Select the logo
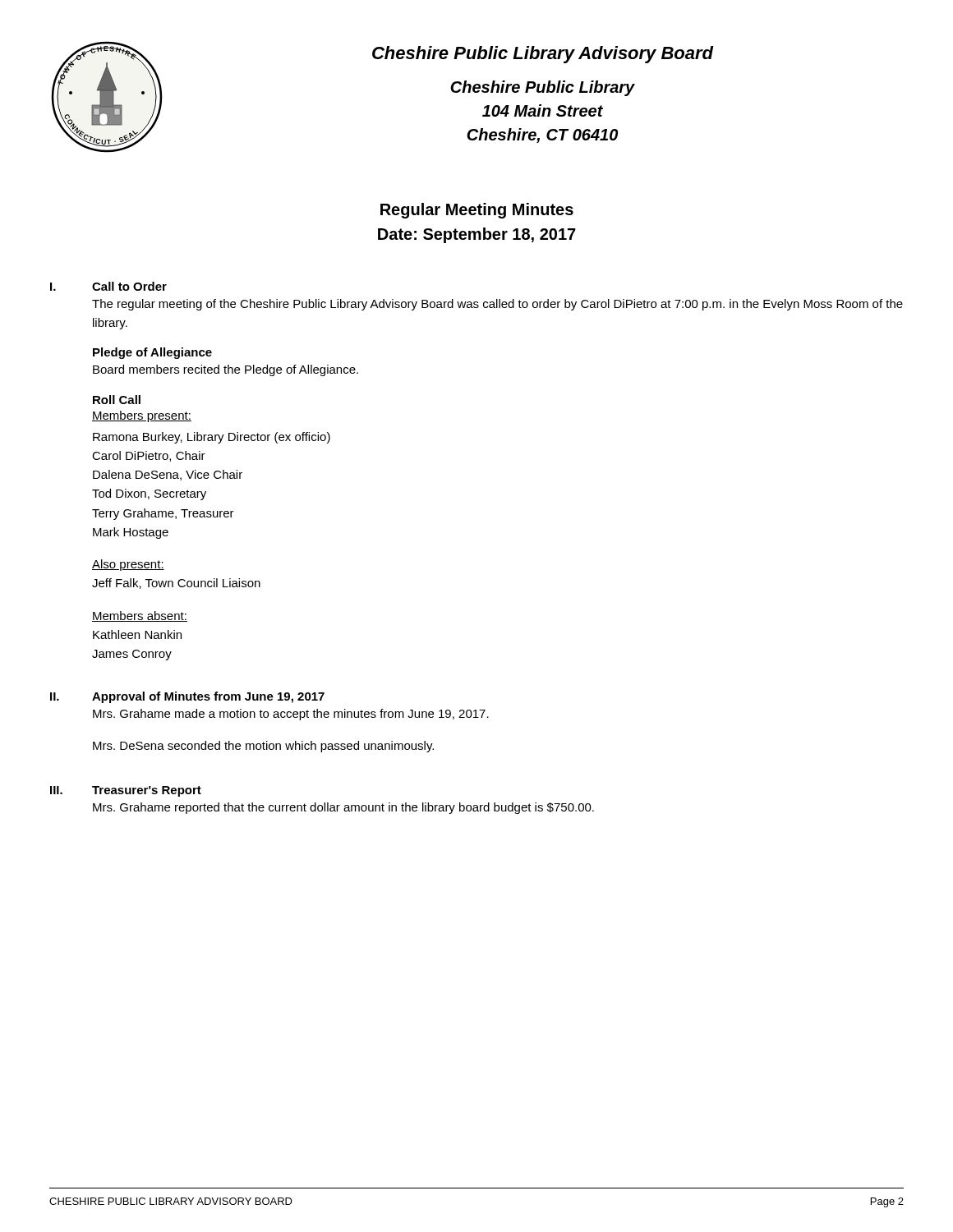 tap(115, 98)
